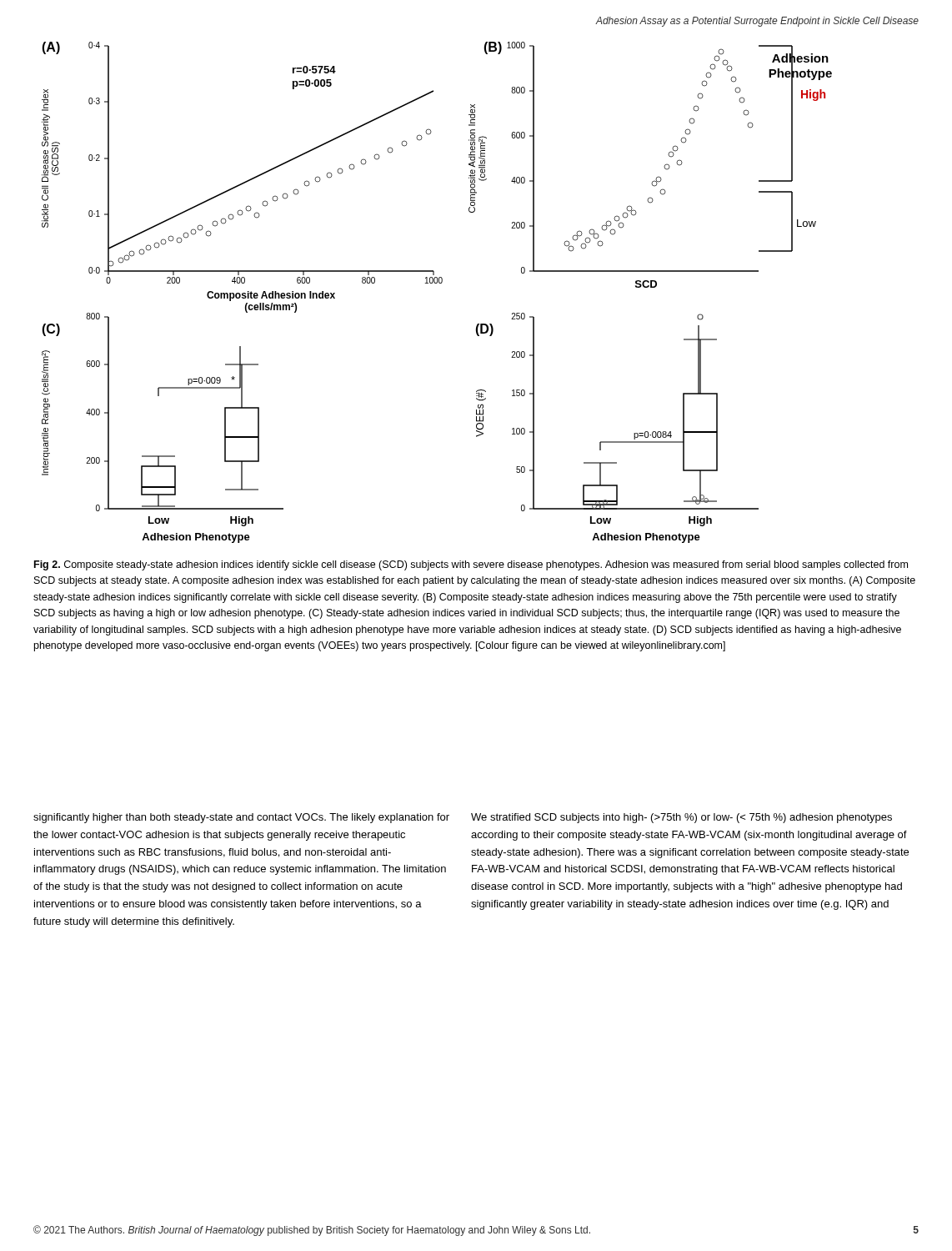952x1251 pixels.
Task: Navigate to the block starting "Fig 2. Composite steady-state adhesion indices identify"
Action: coord(474,605)
